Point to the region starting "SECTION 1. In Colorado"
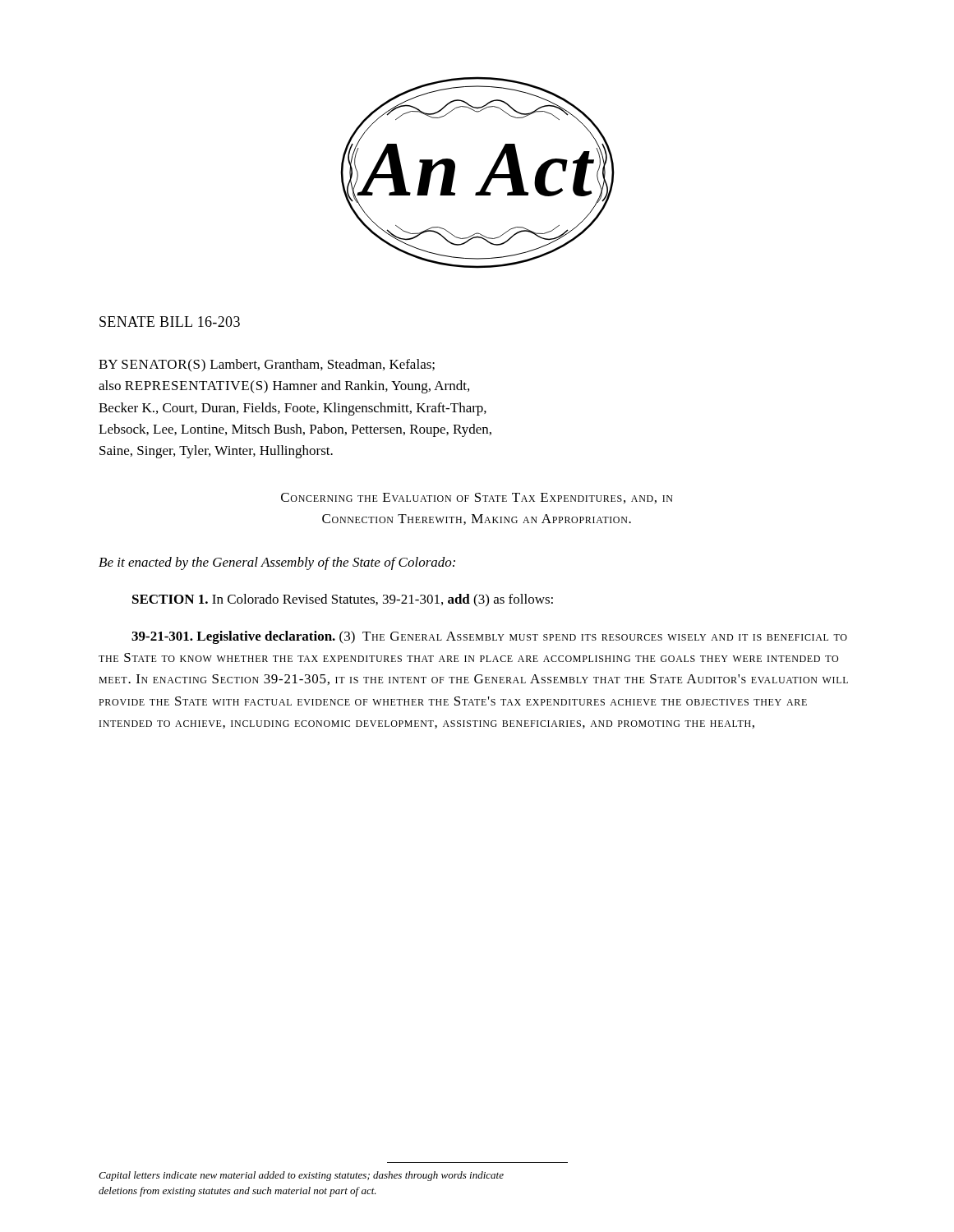954x1232 pixels. click(343, 599)
